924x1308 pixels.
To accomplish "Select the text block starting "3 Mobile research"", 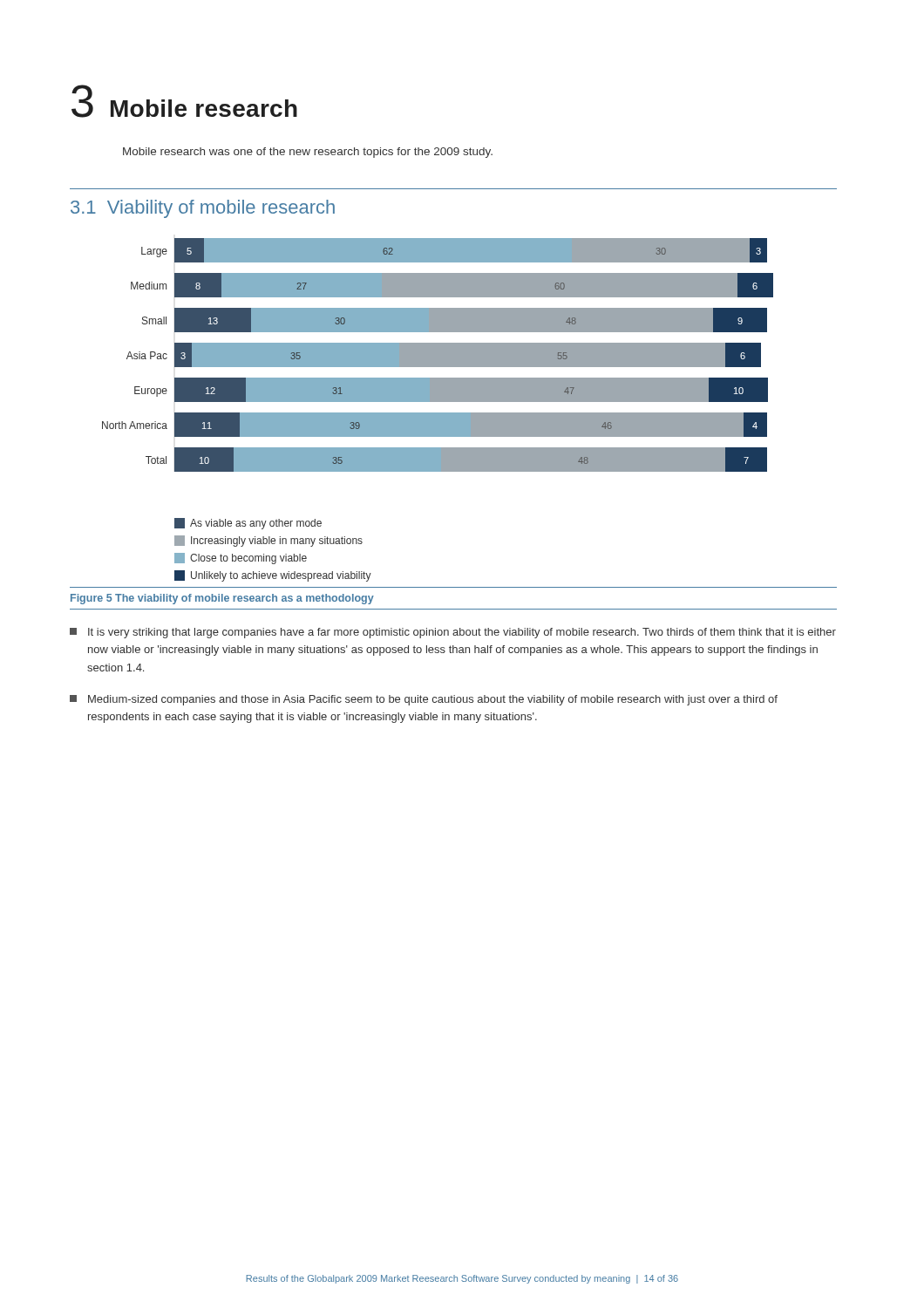I will (x=184, y=101).
